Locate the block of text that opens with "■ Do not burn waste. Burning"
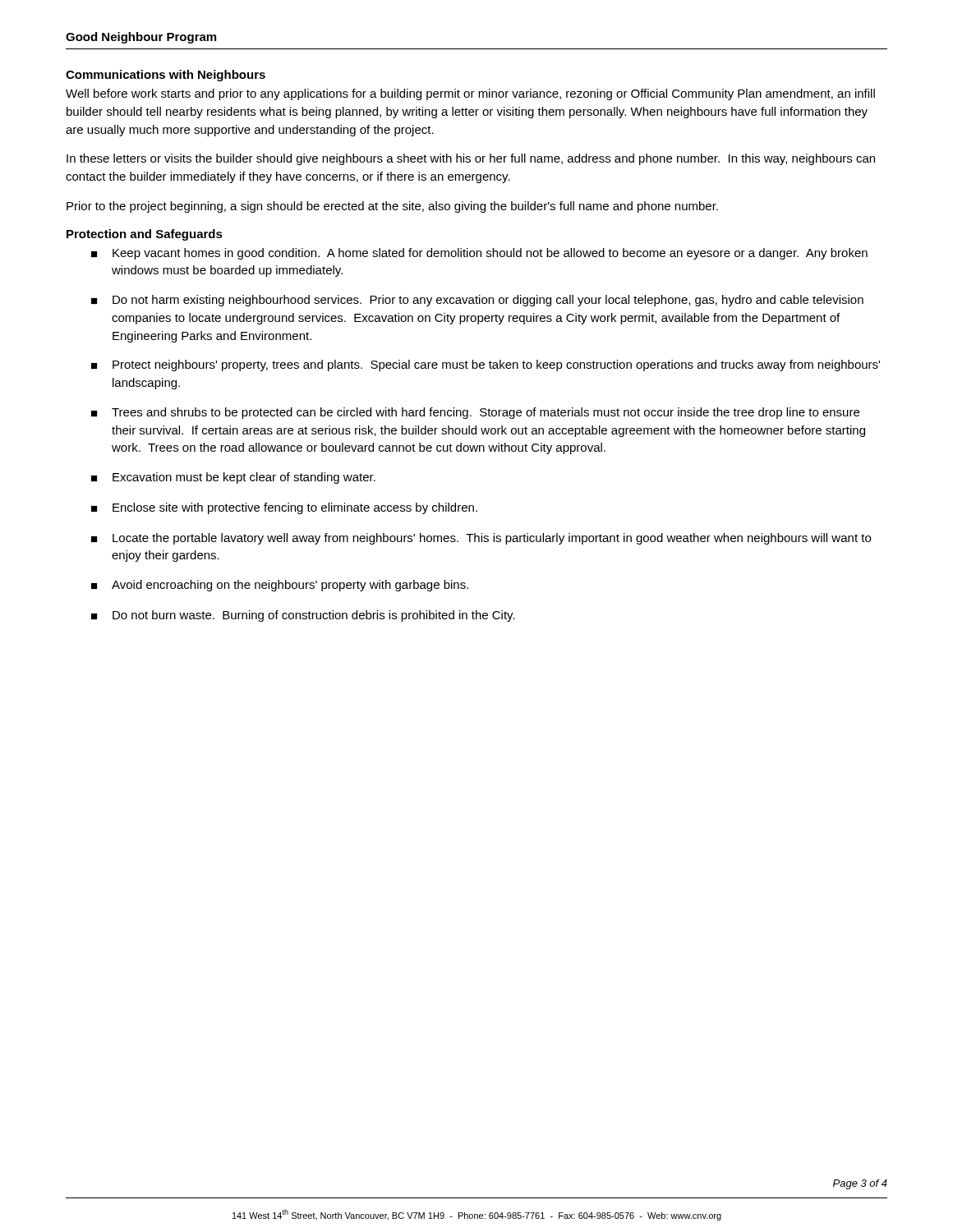 point(489,615)
